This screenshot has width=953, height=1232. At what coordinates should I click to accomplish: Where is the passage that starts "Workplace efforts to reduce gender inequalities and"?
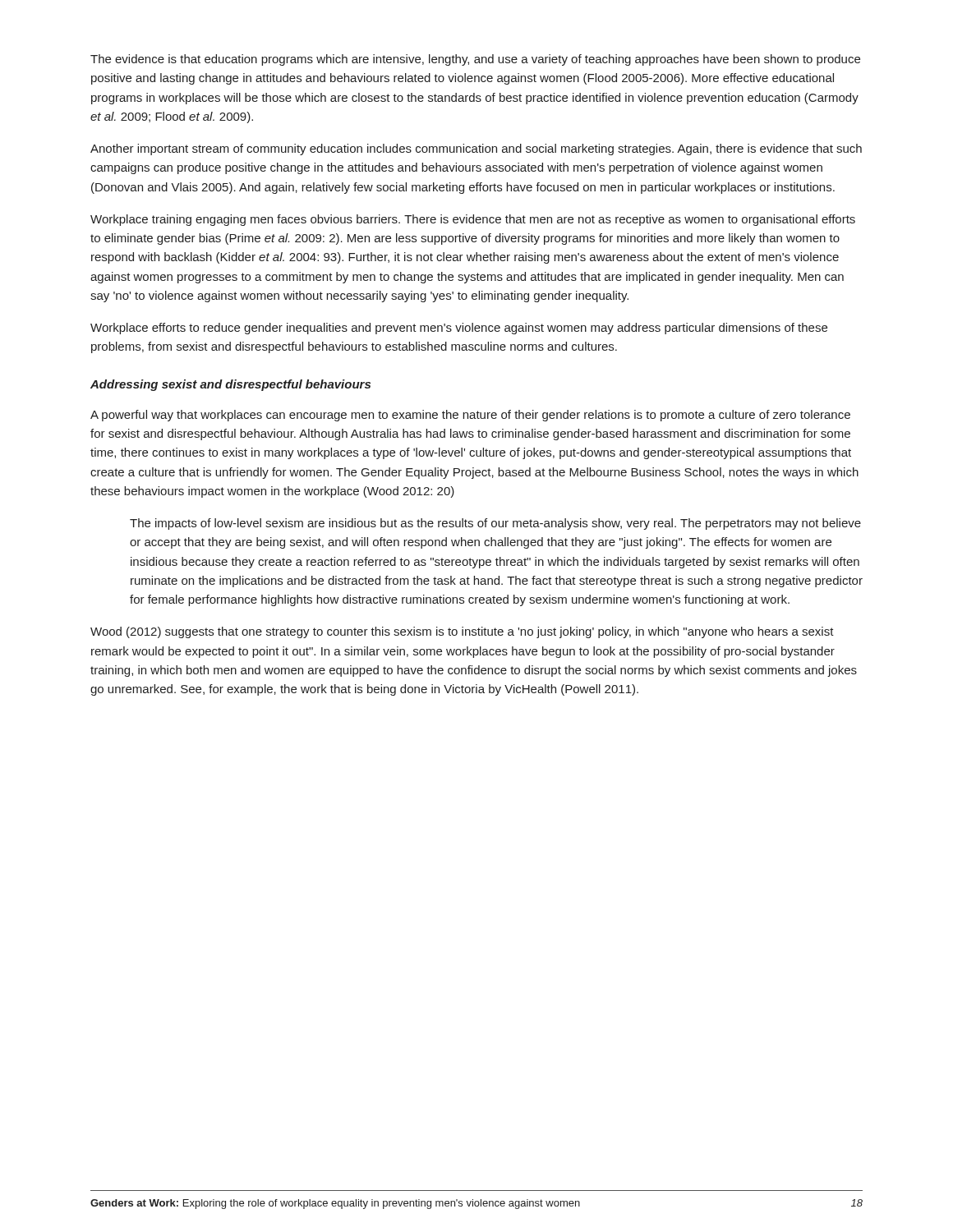point(476,337)
